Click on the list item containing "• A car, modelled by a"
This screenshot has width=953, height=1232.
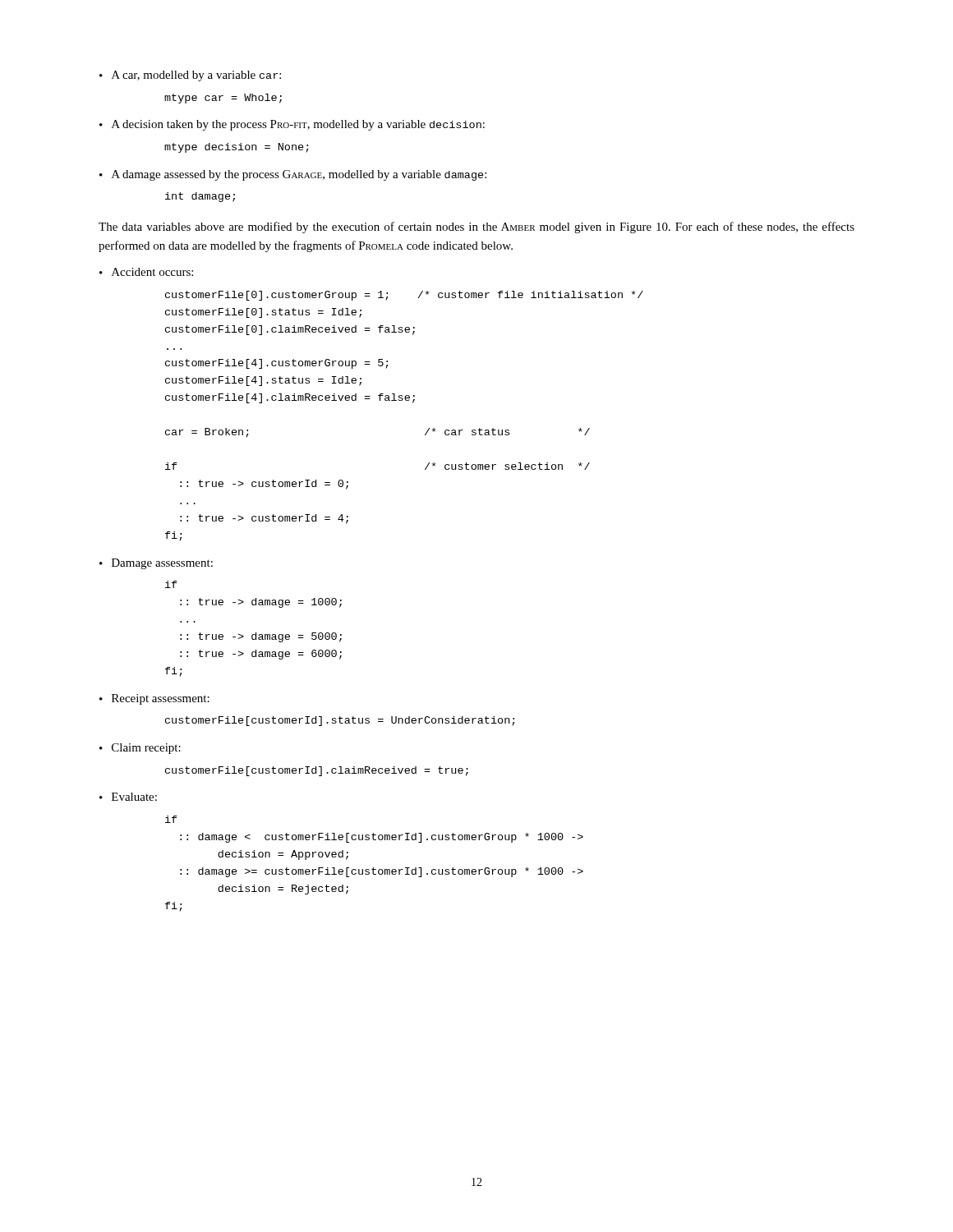tap(190, 76)
